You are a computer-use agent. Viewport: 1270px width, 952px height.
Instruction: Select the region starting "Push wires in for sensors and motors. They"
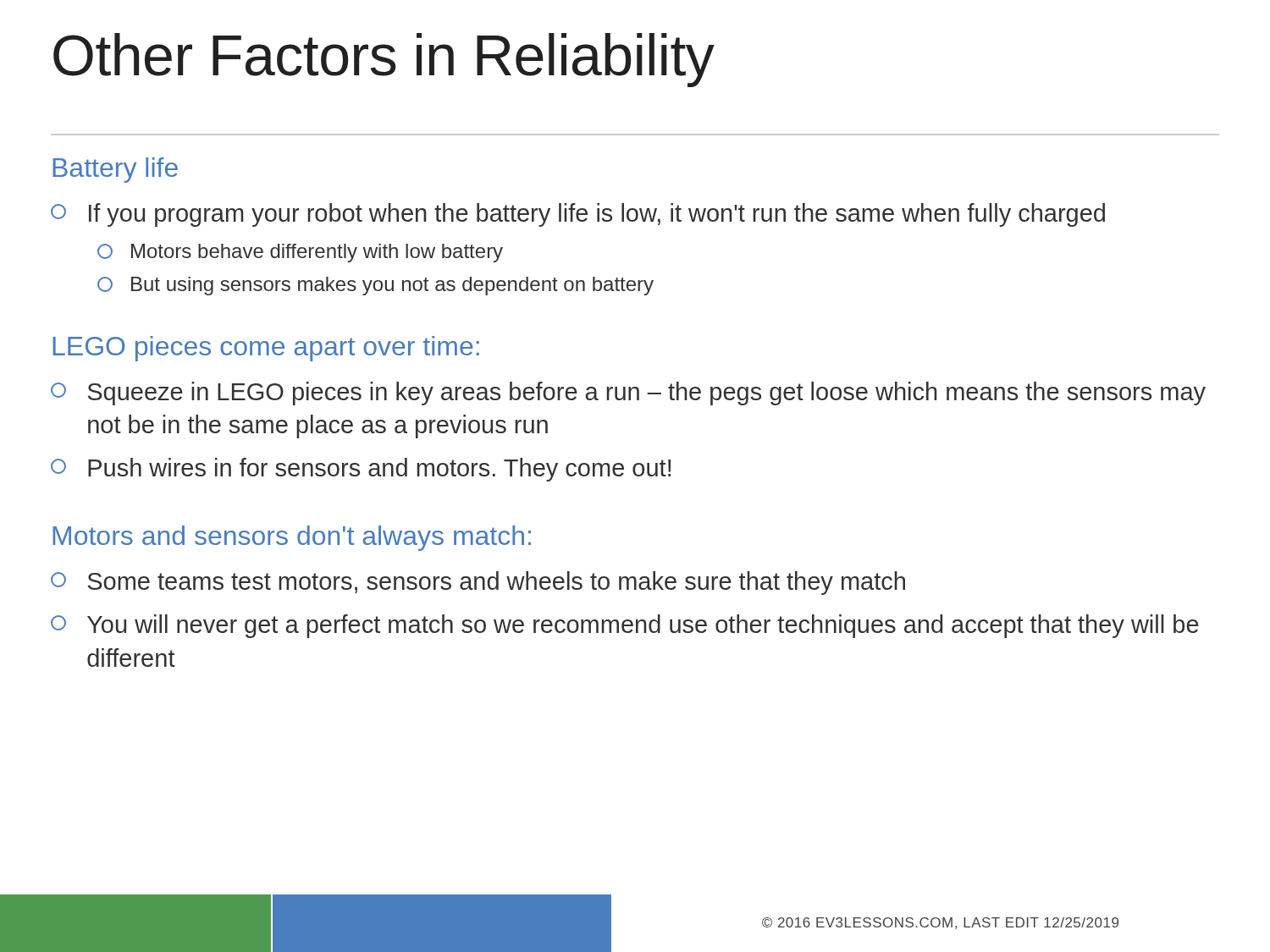(635, 469)
